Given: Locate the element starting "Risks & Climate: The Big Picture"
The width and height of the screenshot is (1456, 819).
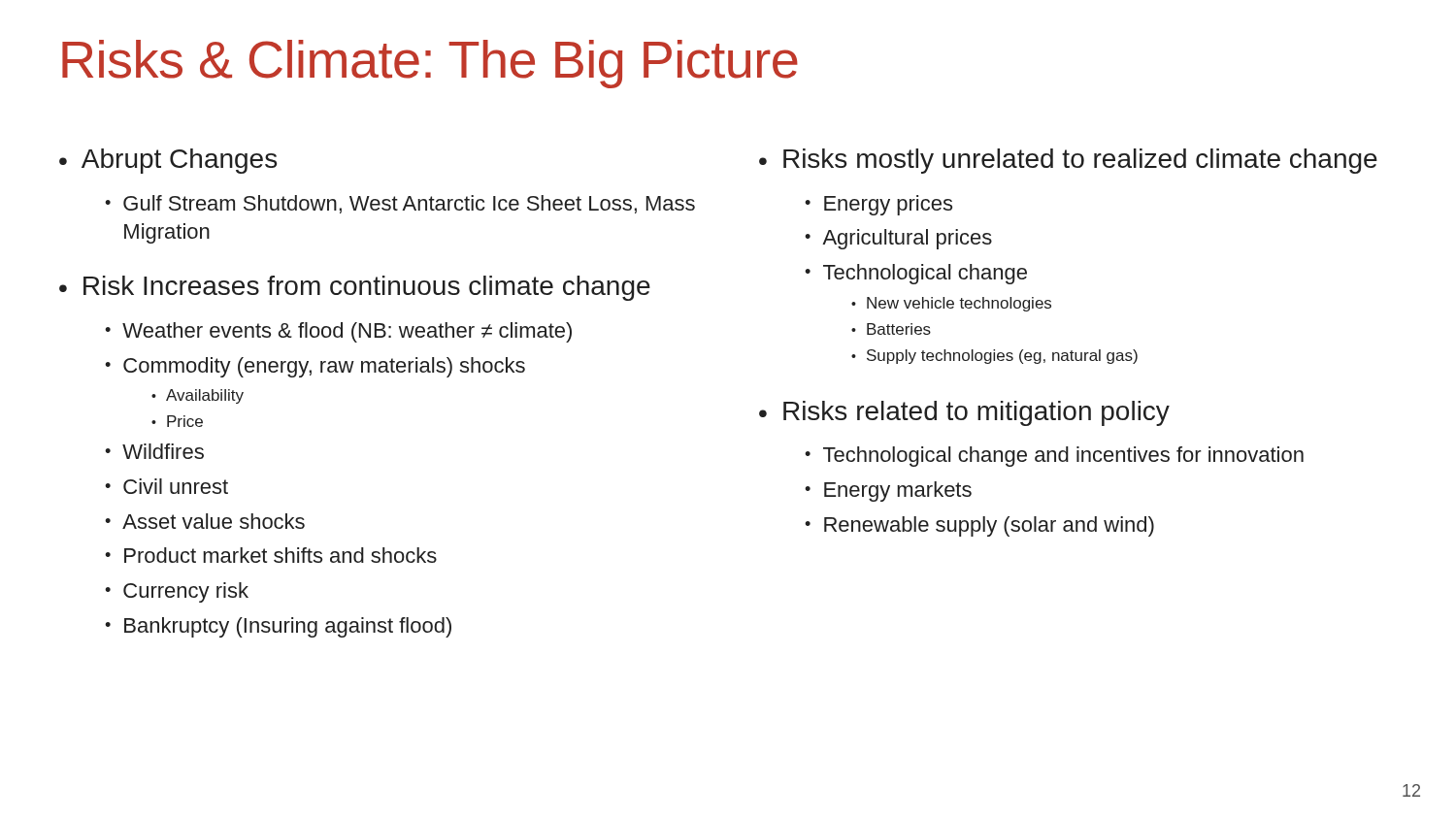Looking at the screenshot, I should coord(429,59).
